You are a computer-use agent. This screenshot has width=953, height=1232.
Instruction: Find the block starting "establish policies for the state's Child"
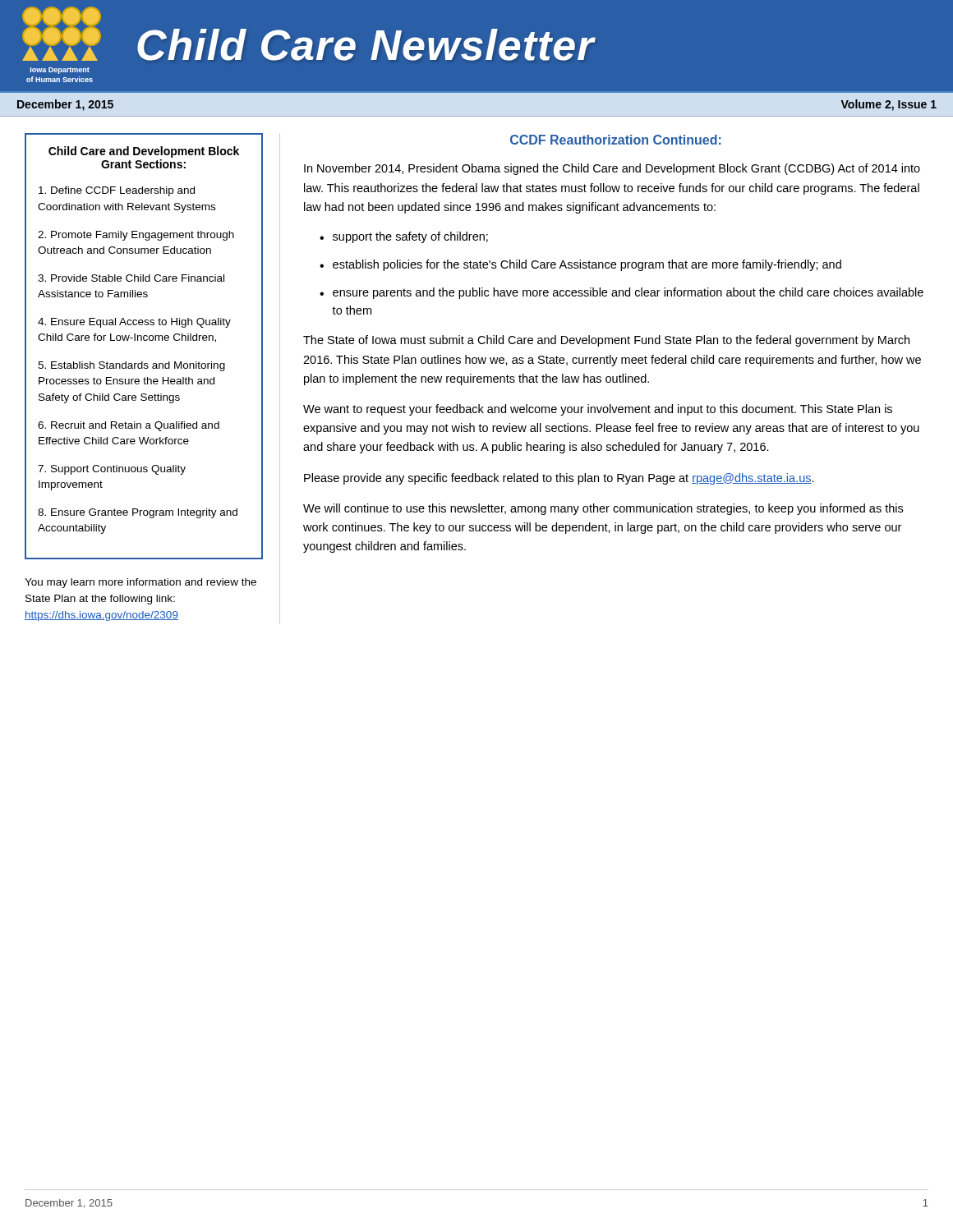[587, 264]
